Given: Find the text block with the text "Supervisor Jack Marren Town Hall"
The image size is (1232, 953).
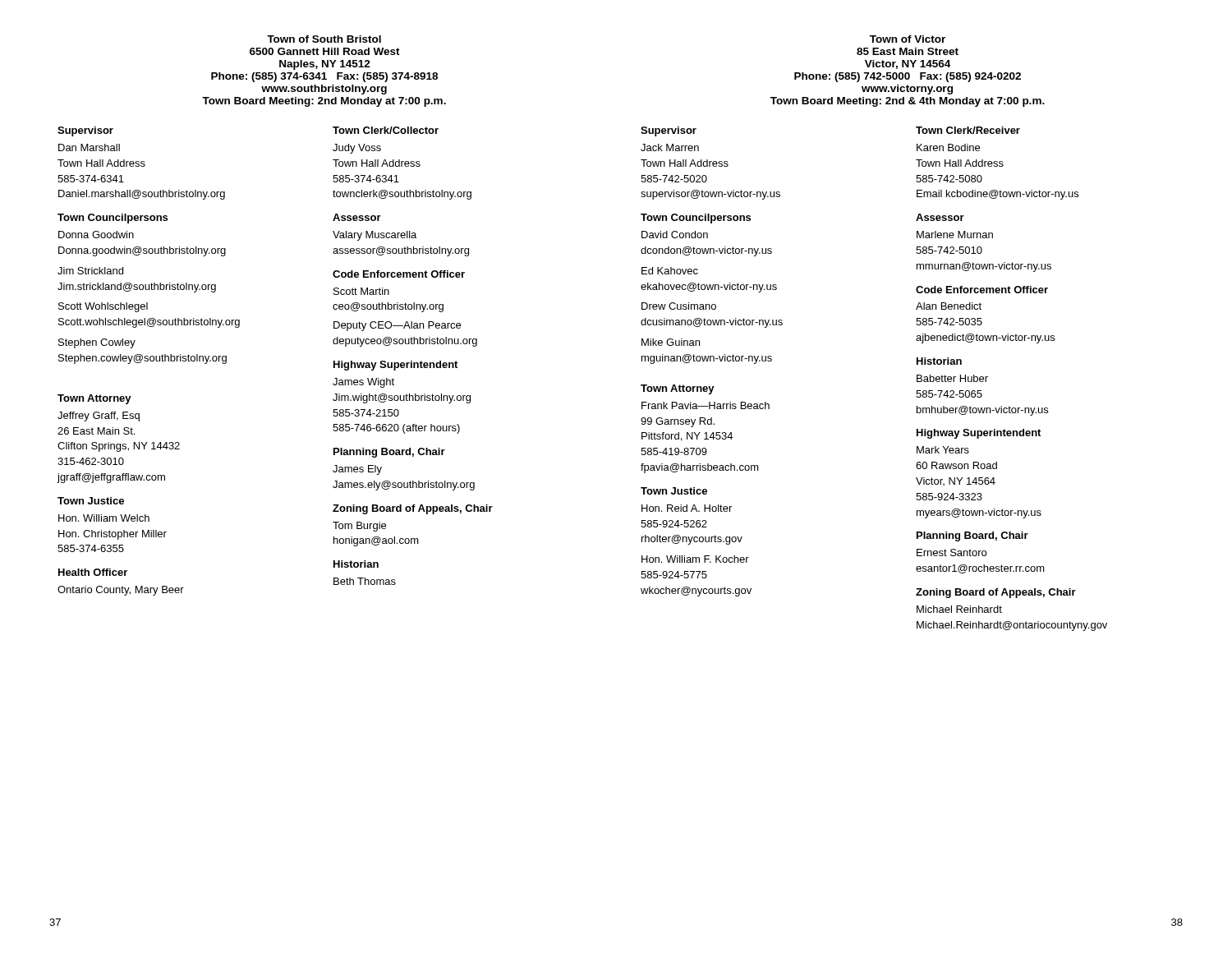Looking at the screenshot, I should click(x=669, y=131).
